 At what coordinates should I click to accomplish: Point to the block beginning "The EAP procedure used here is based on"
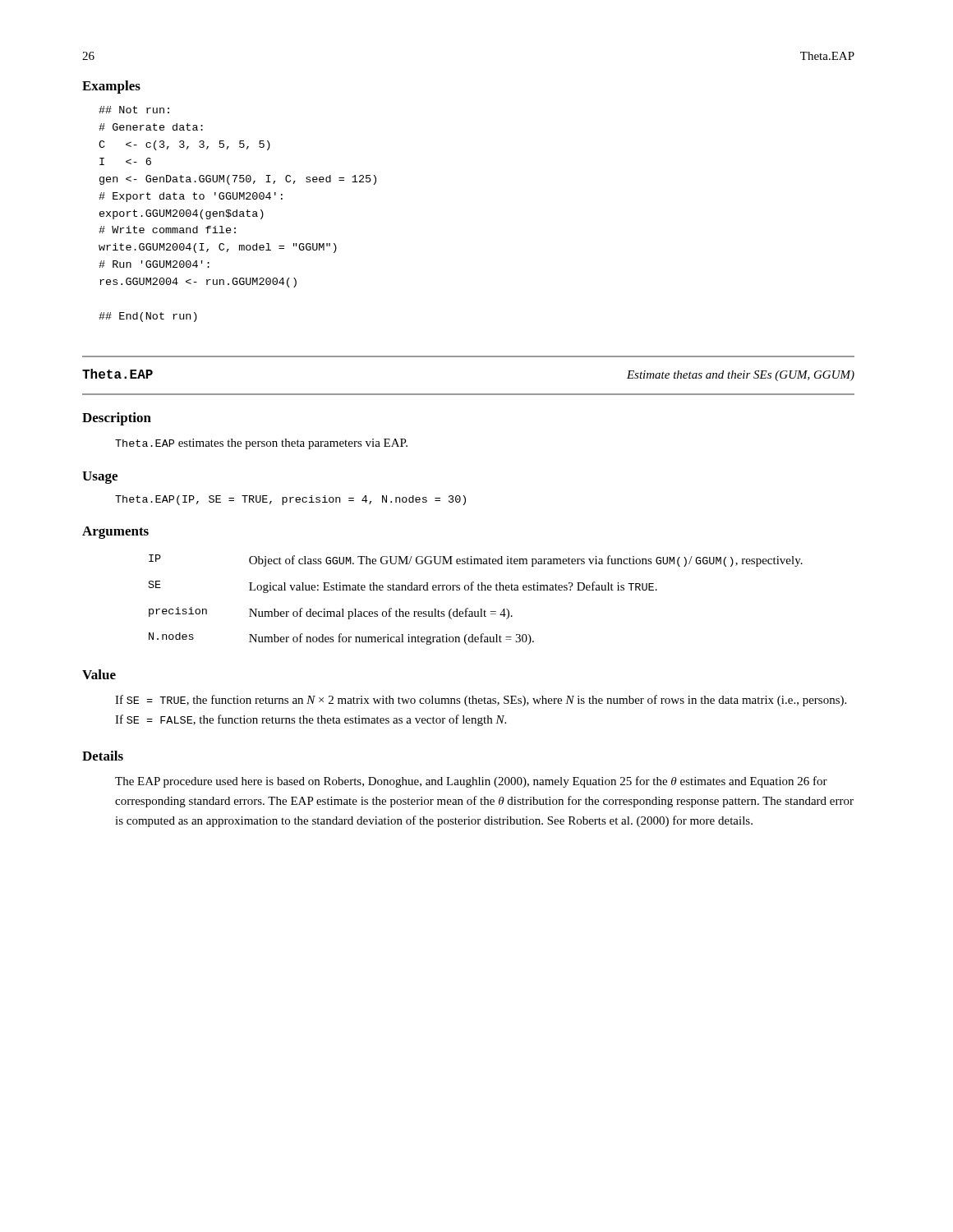click(484, 801)
